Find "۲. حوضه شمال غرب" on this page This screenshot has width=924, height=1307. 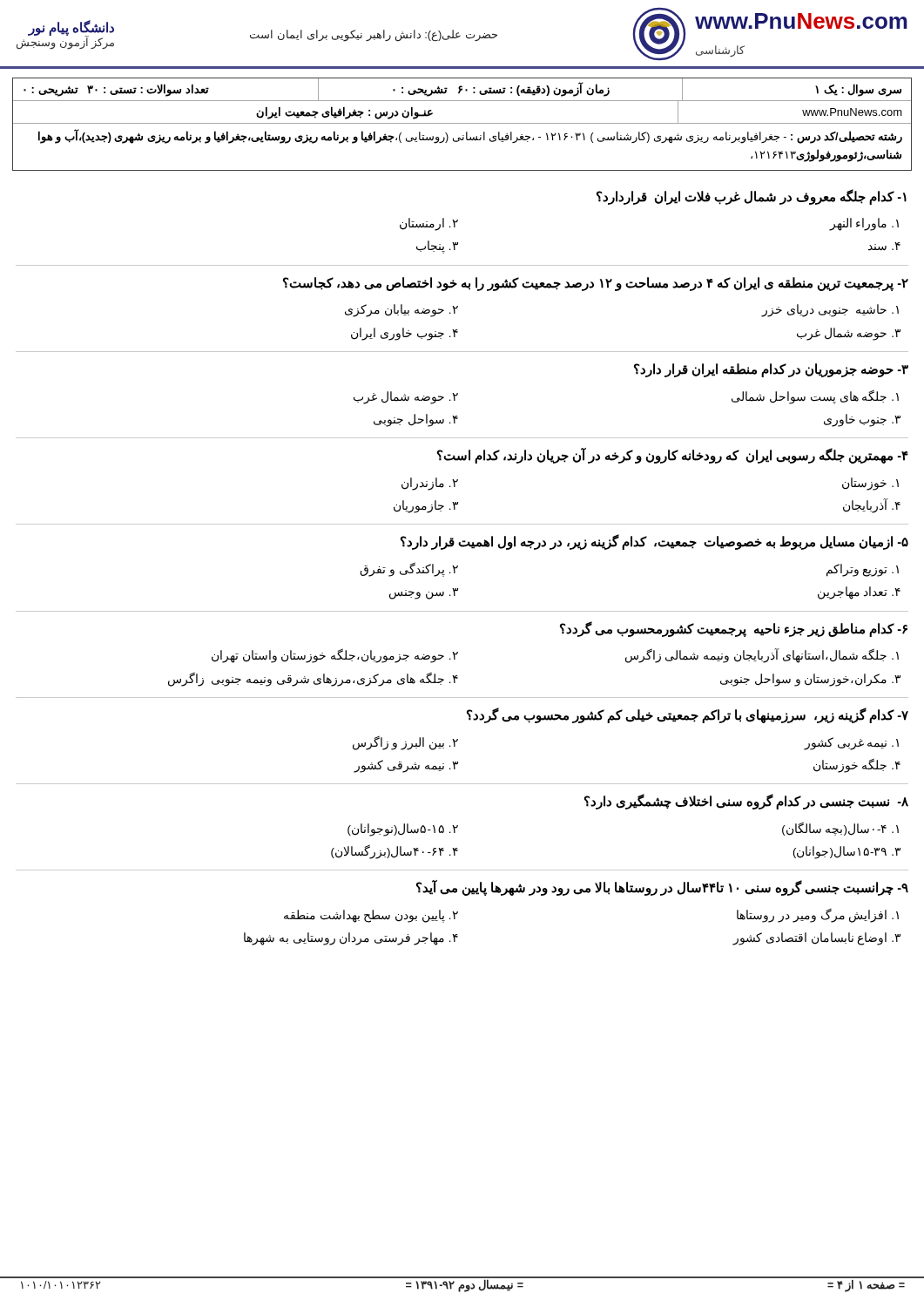click(406, 397)
